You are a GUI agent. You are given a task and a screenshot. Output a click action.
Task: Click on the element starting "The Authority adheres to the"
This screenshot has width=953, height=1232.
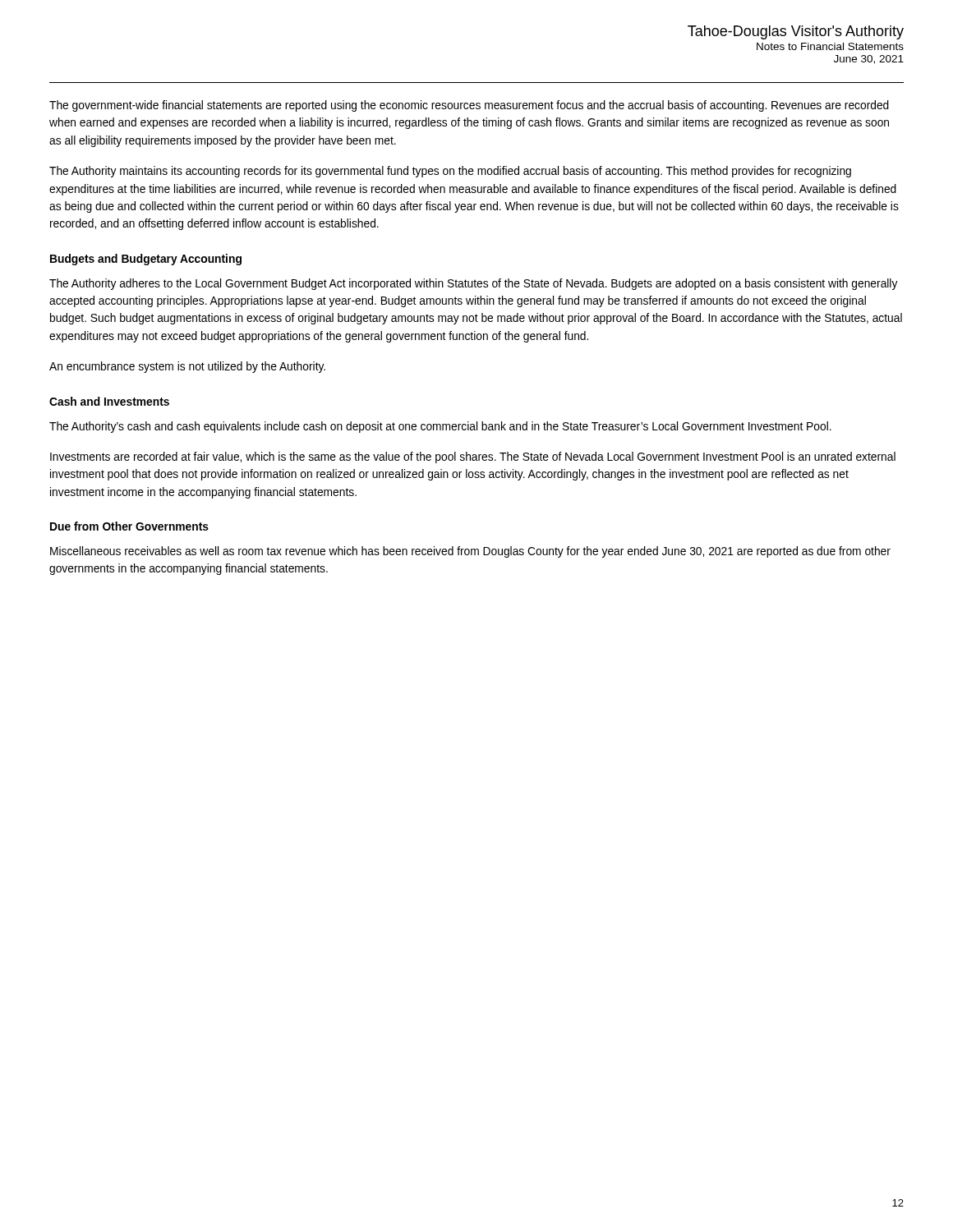[476, 310]
